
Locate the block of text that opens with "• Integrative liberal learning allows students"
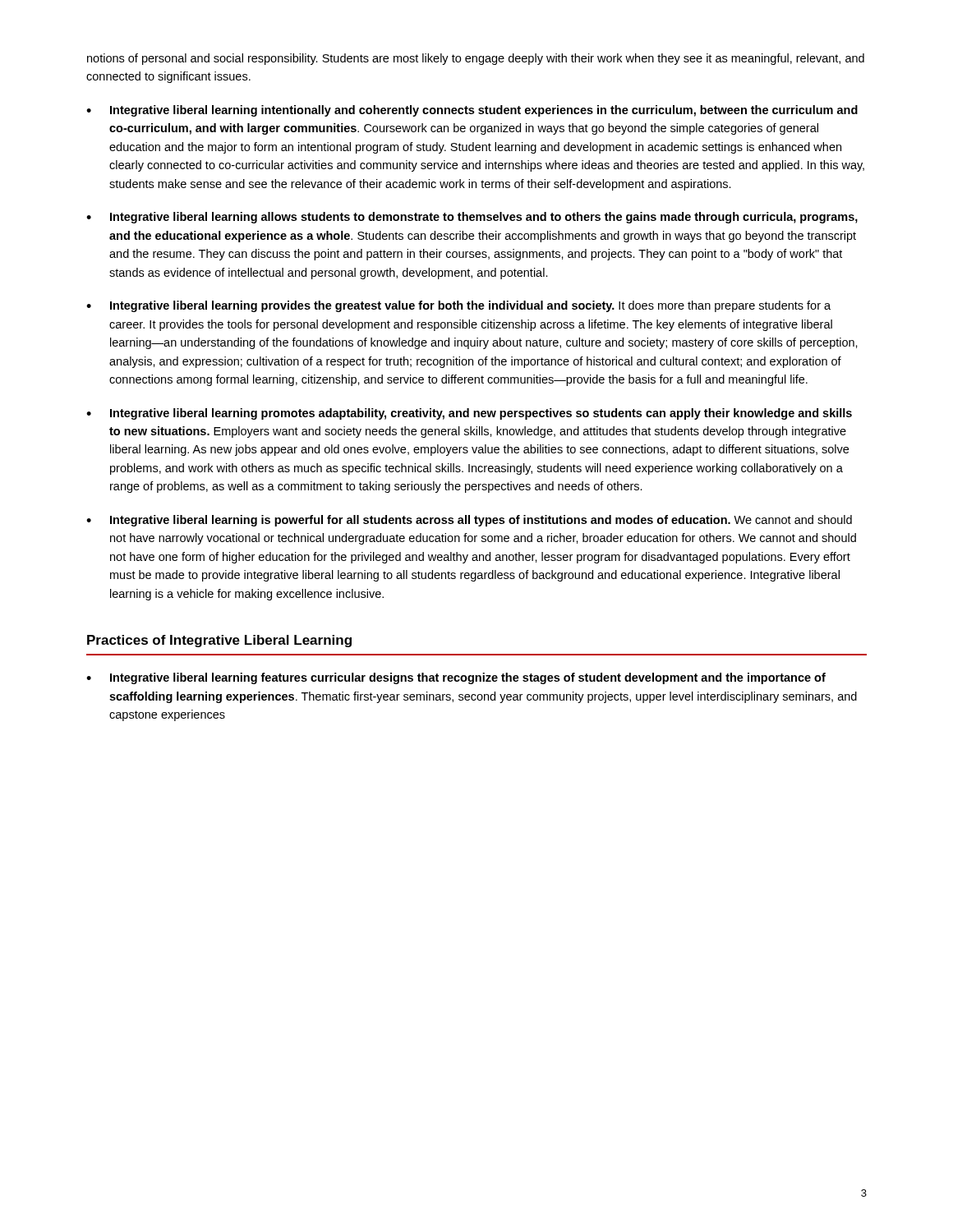pos(476,245)
